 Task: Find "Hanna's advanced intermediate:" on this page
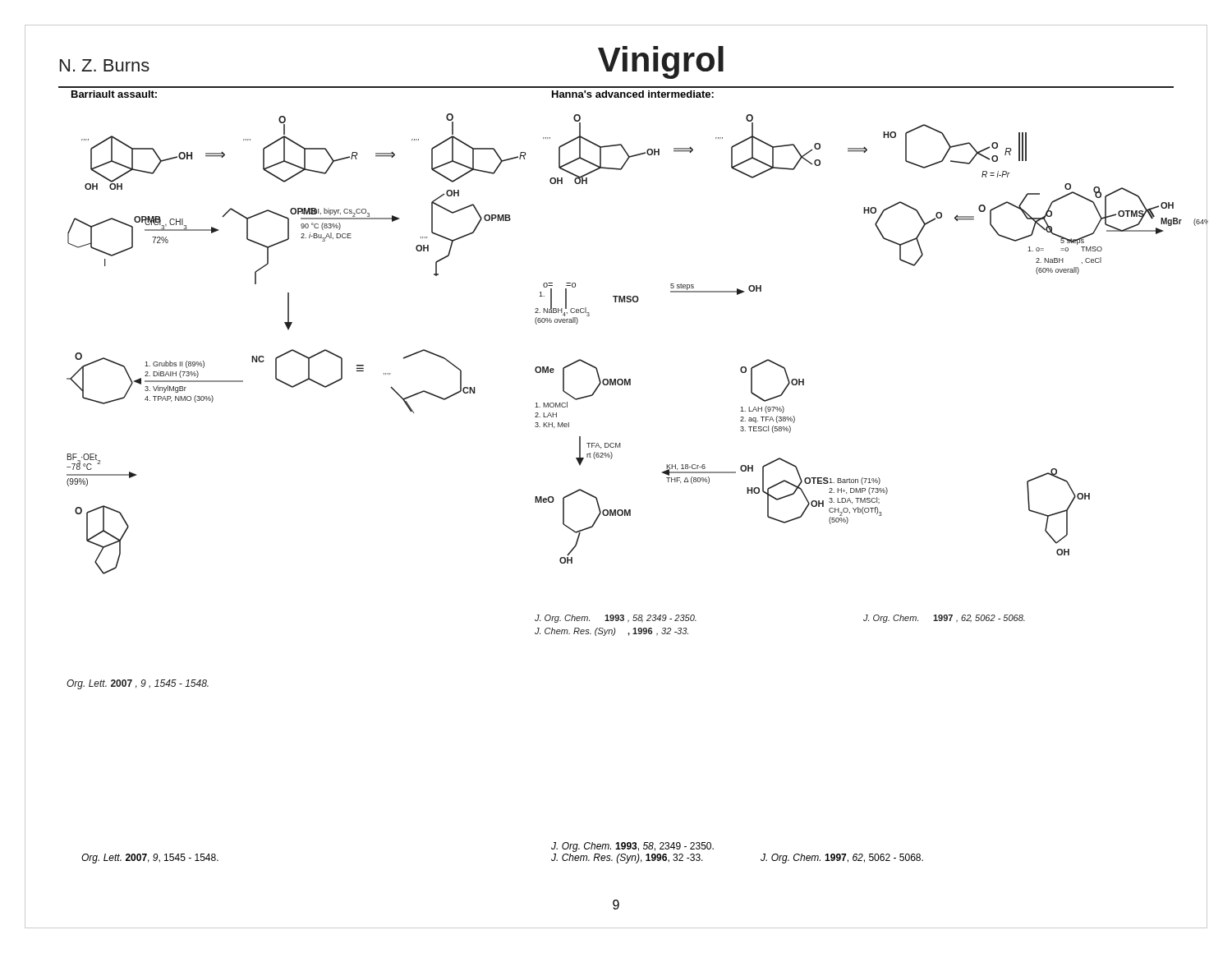tap(633, 94)
